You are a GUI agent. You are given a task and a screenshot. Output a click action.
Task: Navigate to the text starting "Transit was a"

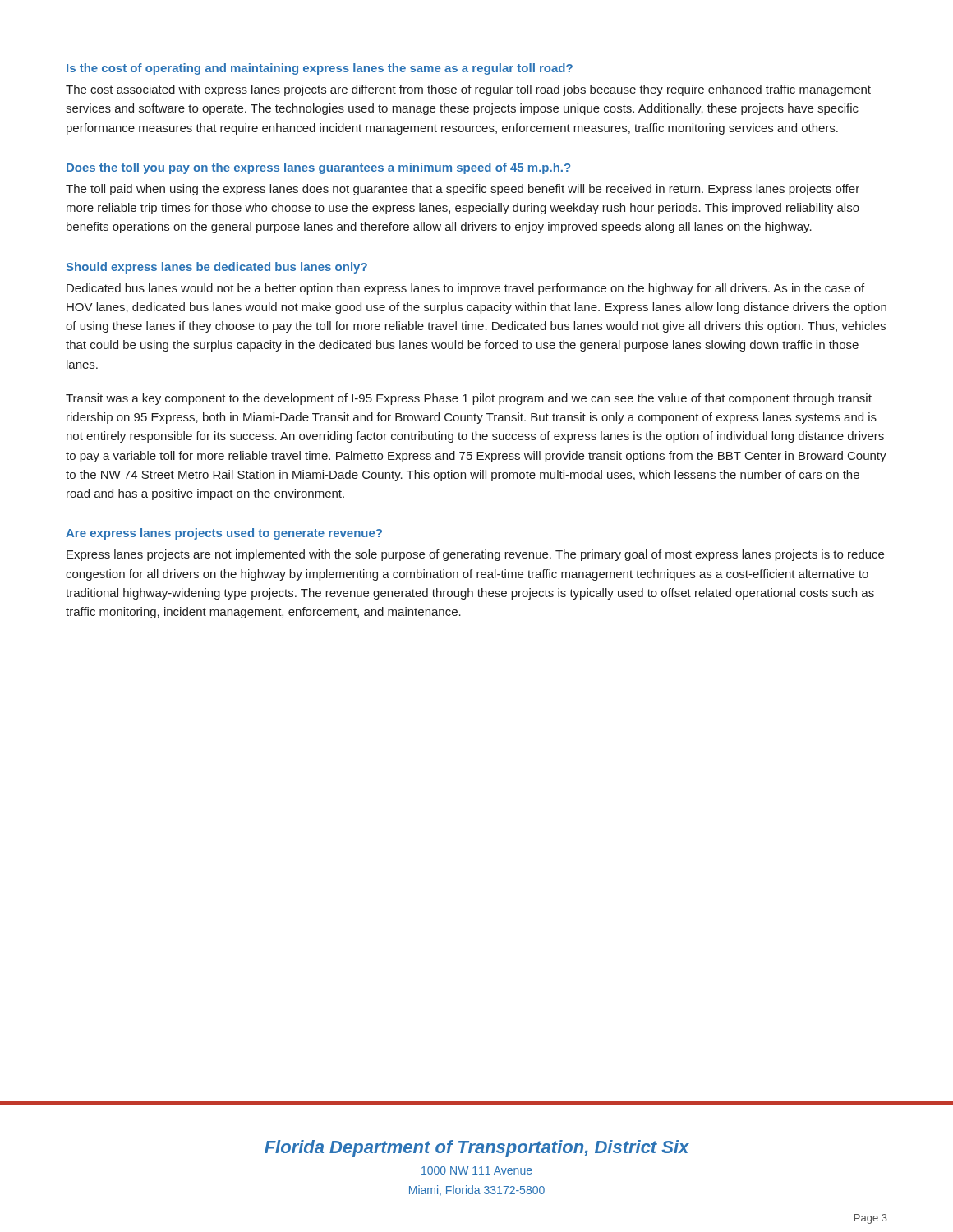(x=476, y=445)
